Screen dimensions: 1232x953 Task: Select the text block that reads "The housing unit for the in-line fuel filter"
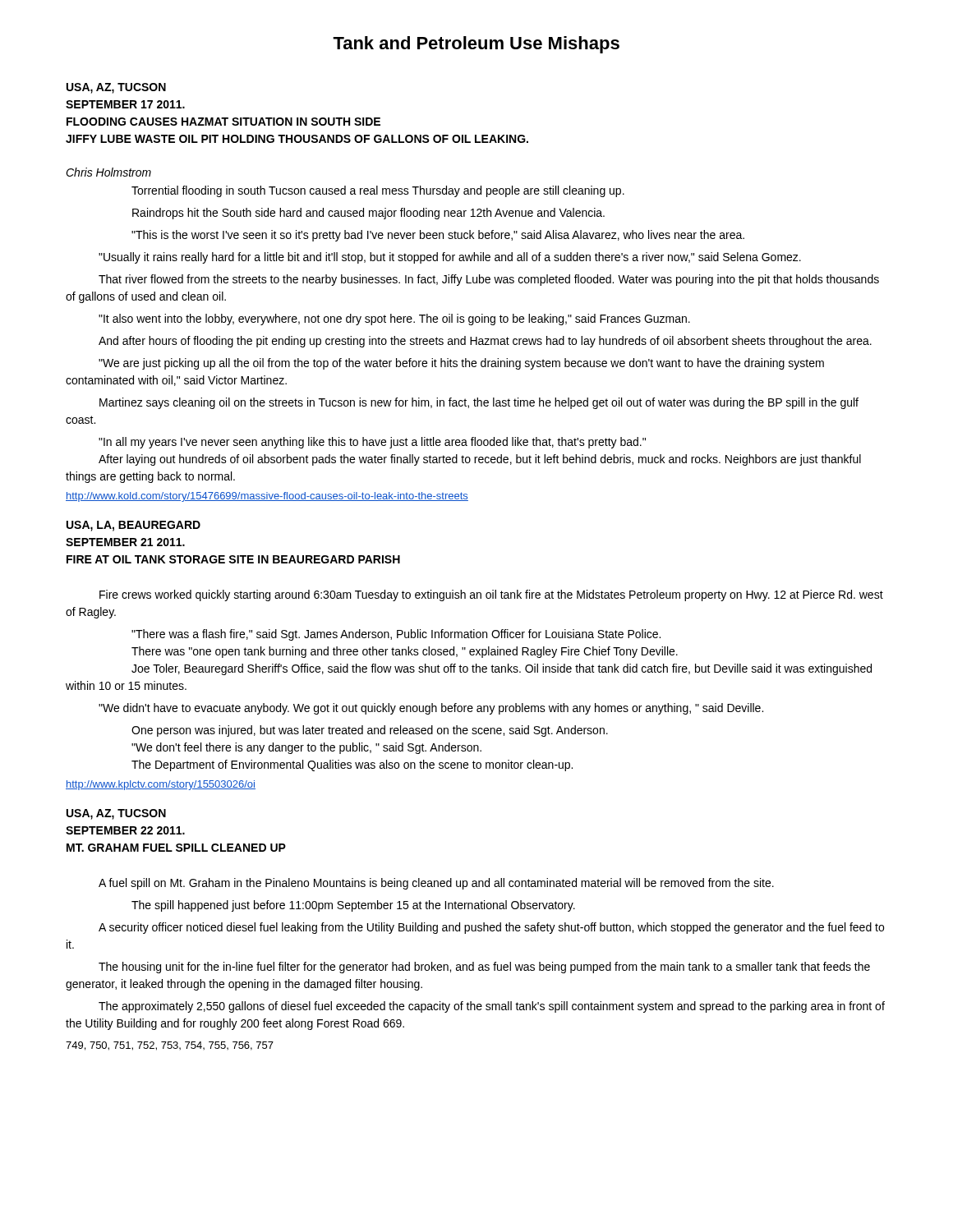point(476,976)
